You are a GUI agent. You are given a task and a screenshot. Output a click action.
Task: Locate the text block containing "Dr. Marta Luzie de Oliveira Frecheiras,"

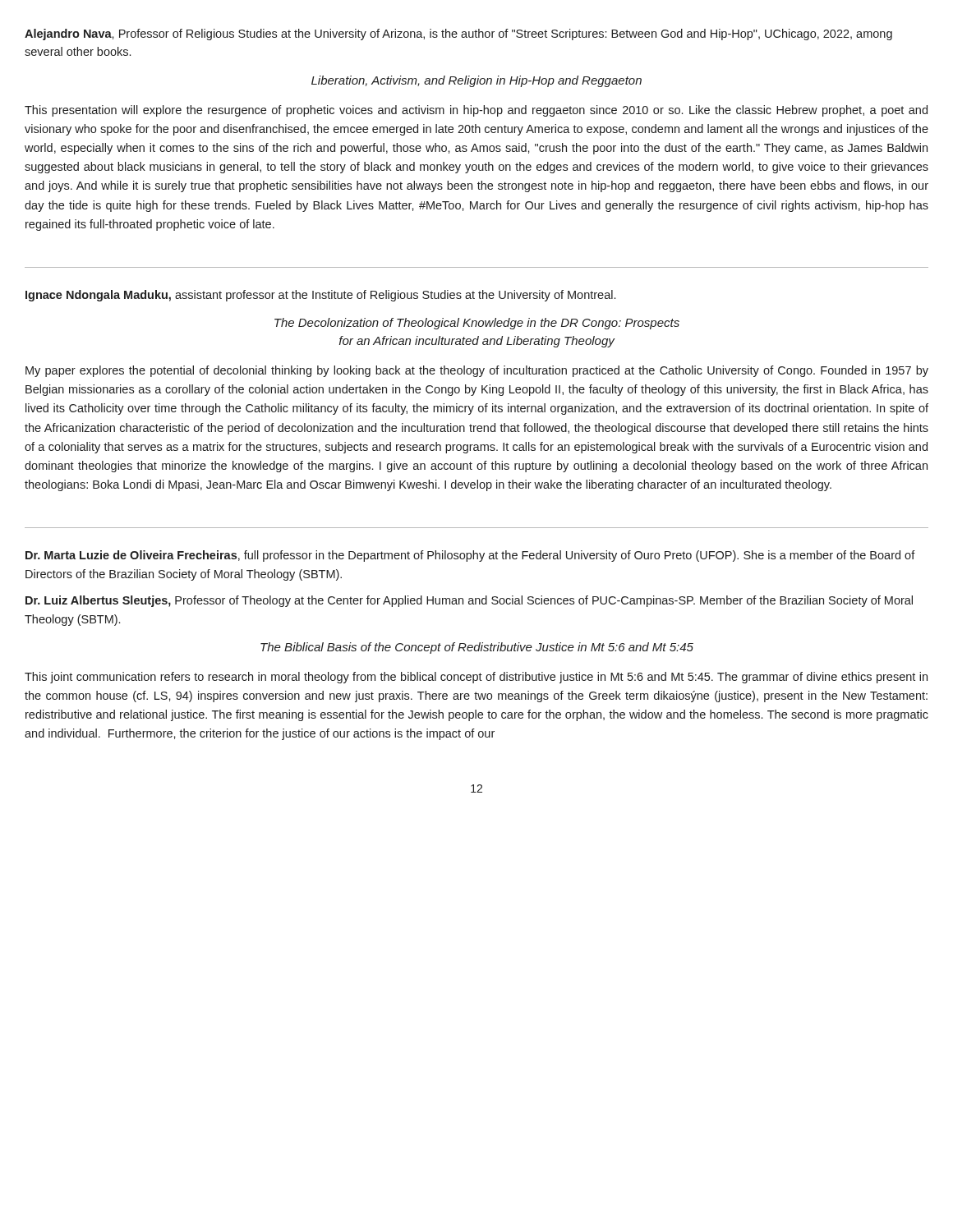coord(470,565)
